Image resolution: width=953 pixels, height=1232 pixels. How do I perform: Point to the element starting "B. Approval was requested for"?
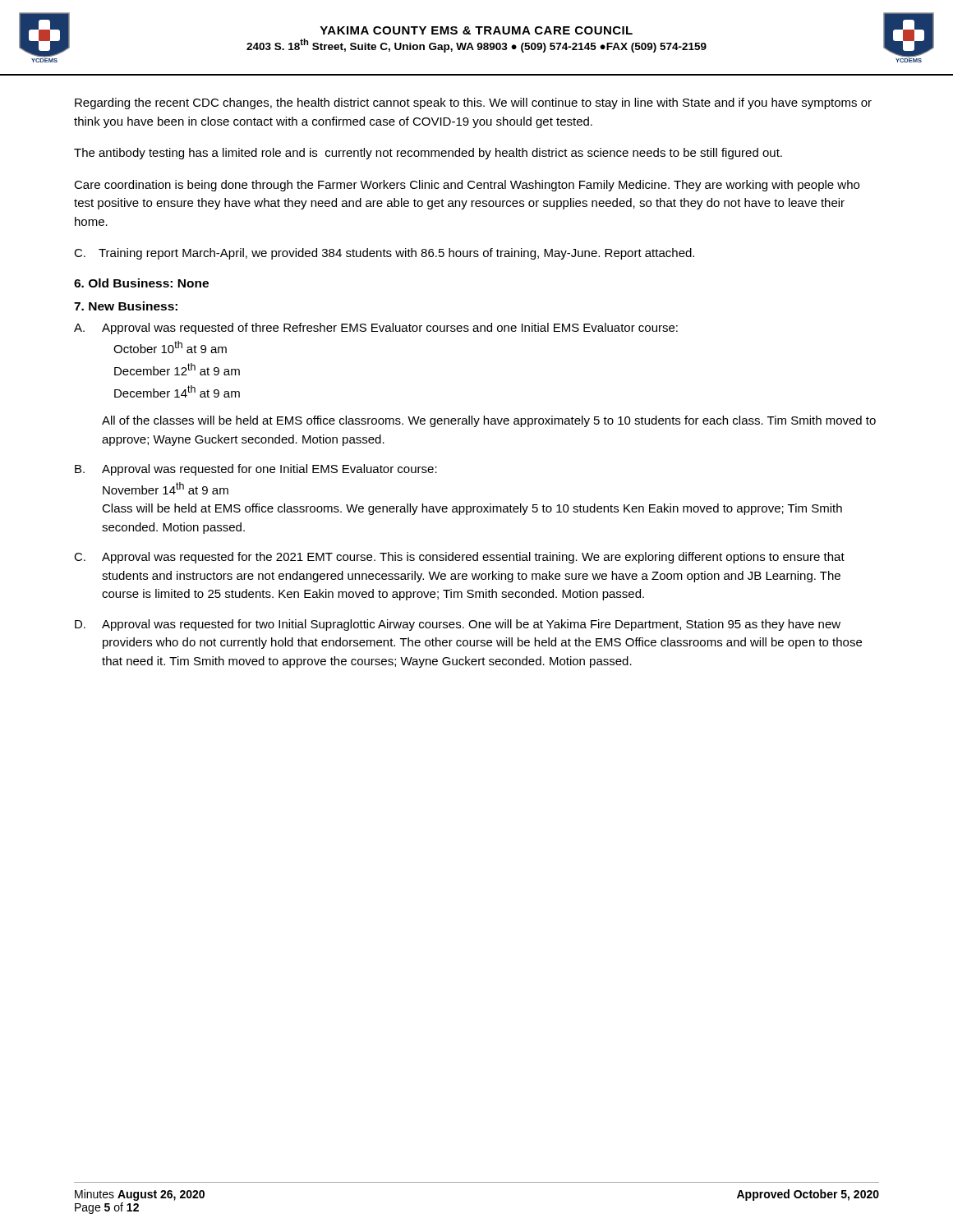(x=476, y=498)
